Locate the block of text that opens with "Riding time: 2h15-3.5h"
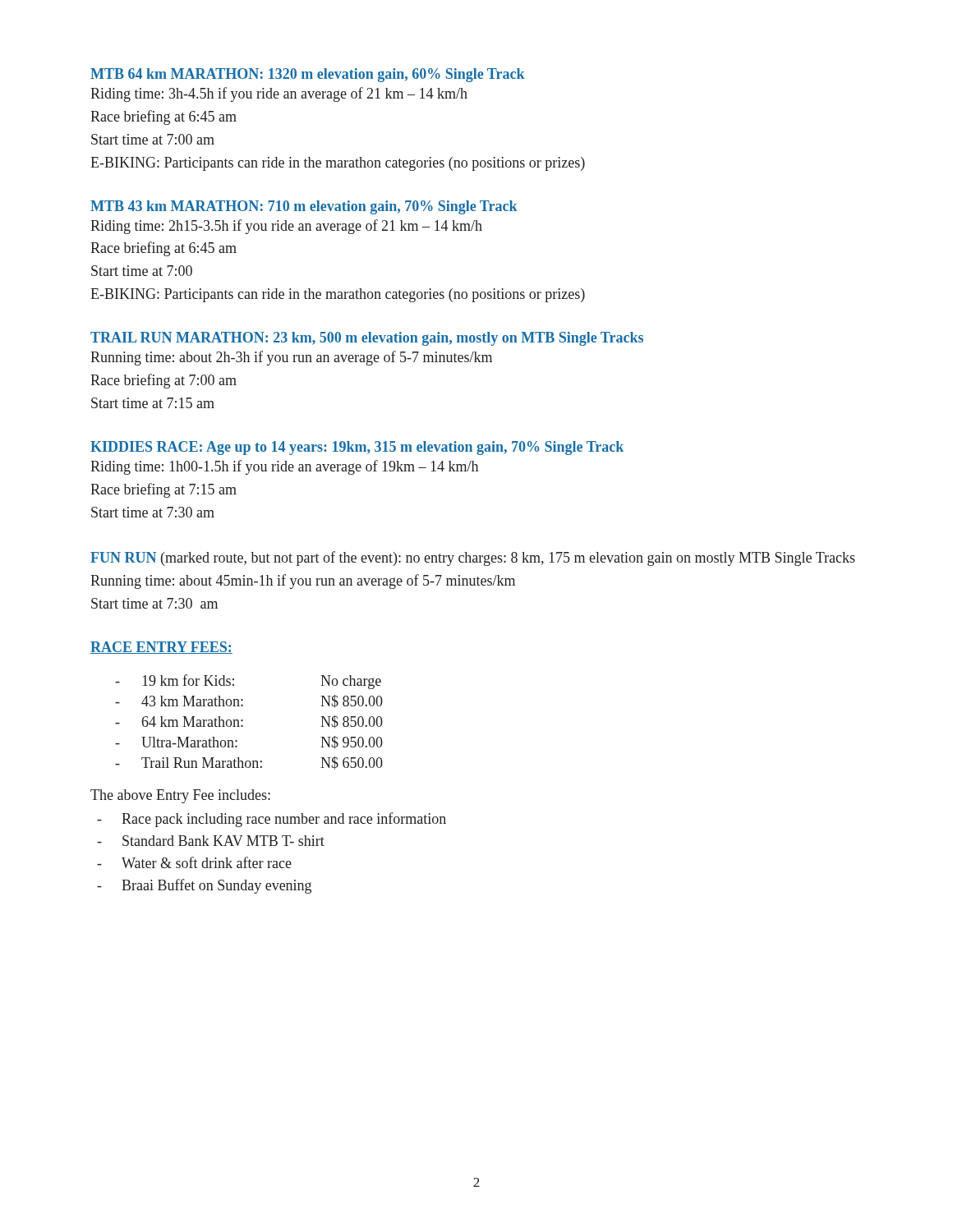 (286, 227)
